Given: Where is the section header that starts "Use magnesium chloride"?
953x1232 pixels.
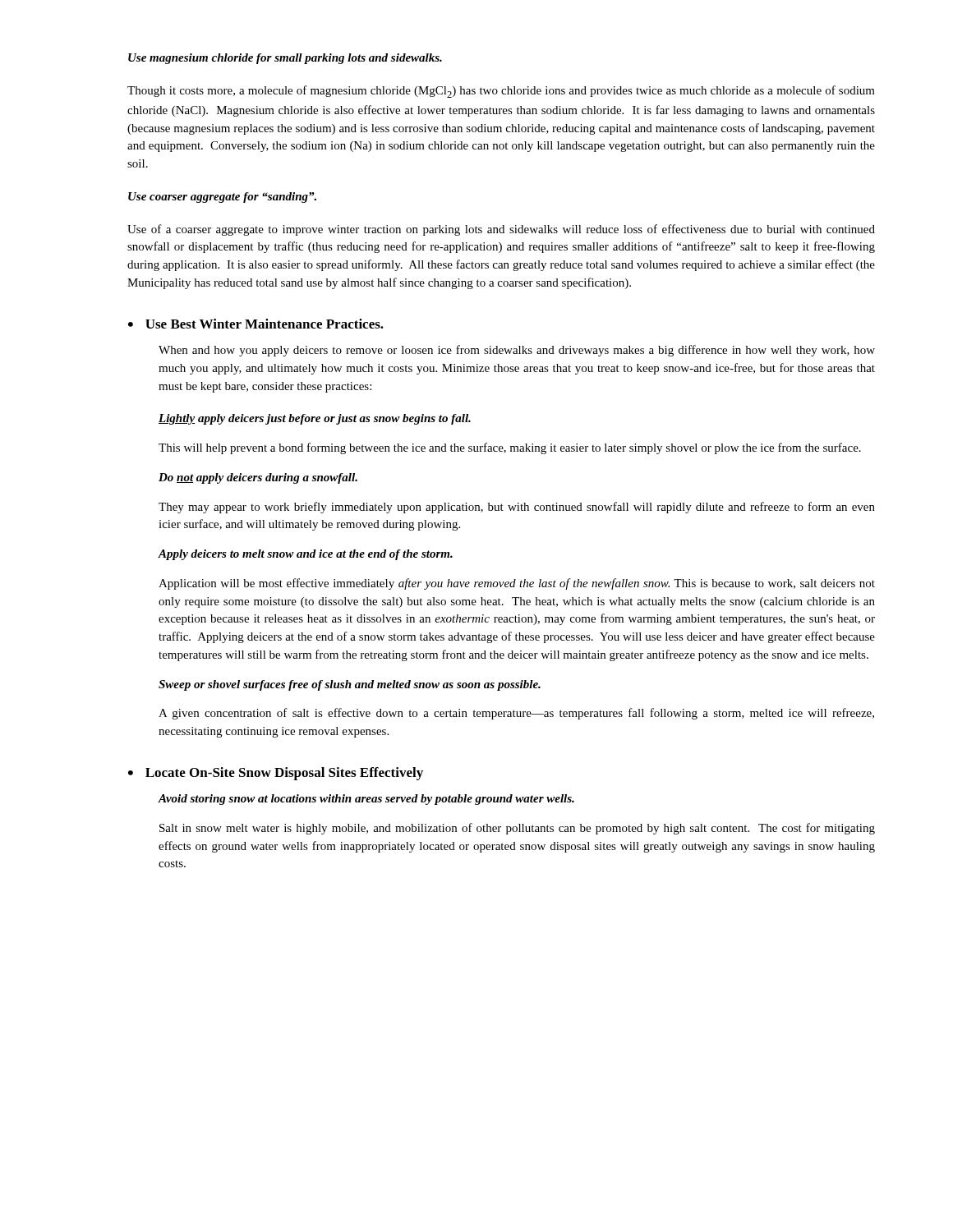Looking at the screenshot, I should (285, 59).
